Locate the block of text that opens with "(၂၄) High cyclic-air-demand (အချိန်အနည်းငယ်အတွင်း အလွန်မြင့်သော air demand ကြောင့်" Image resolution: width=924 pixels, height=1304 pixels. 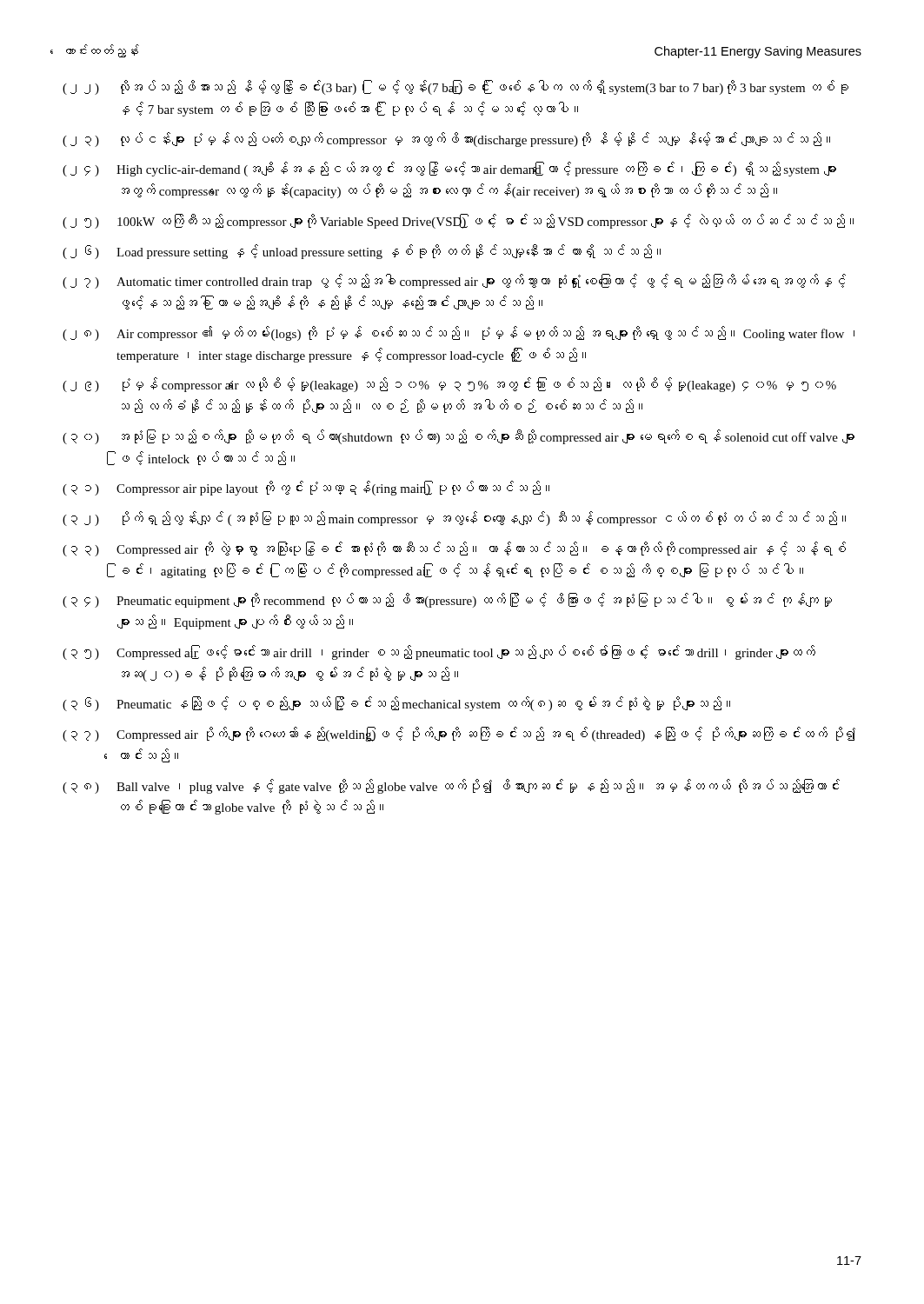pyautogui.click(x=462, y=181)
